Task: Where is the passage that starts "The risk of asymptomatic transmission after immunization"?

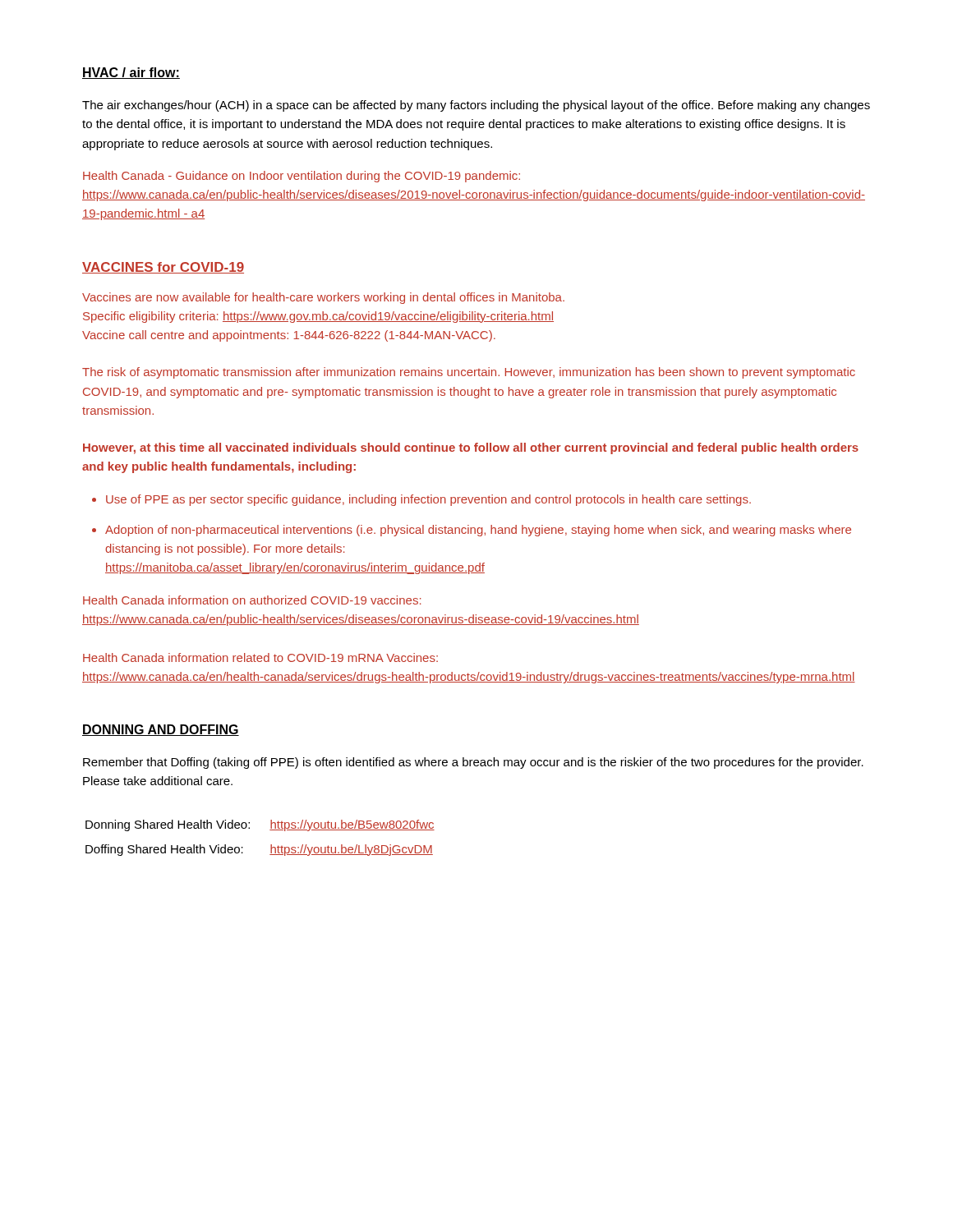Action: click(x=469, y=391)
